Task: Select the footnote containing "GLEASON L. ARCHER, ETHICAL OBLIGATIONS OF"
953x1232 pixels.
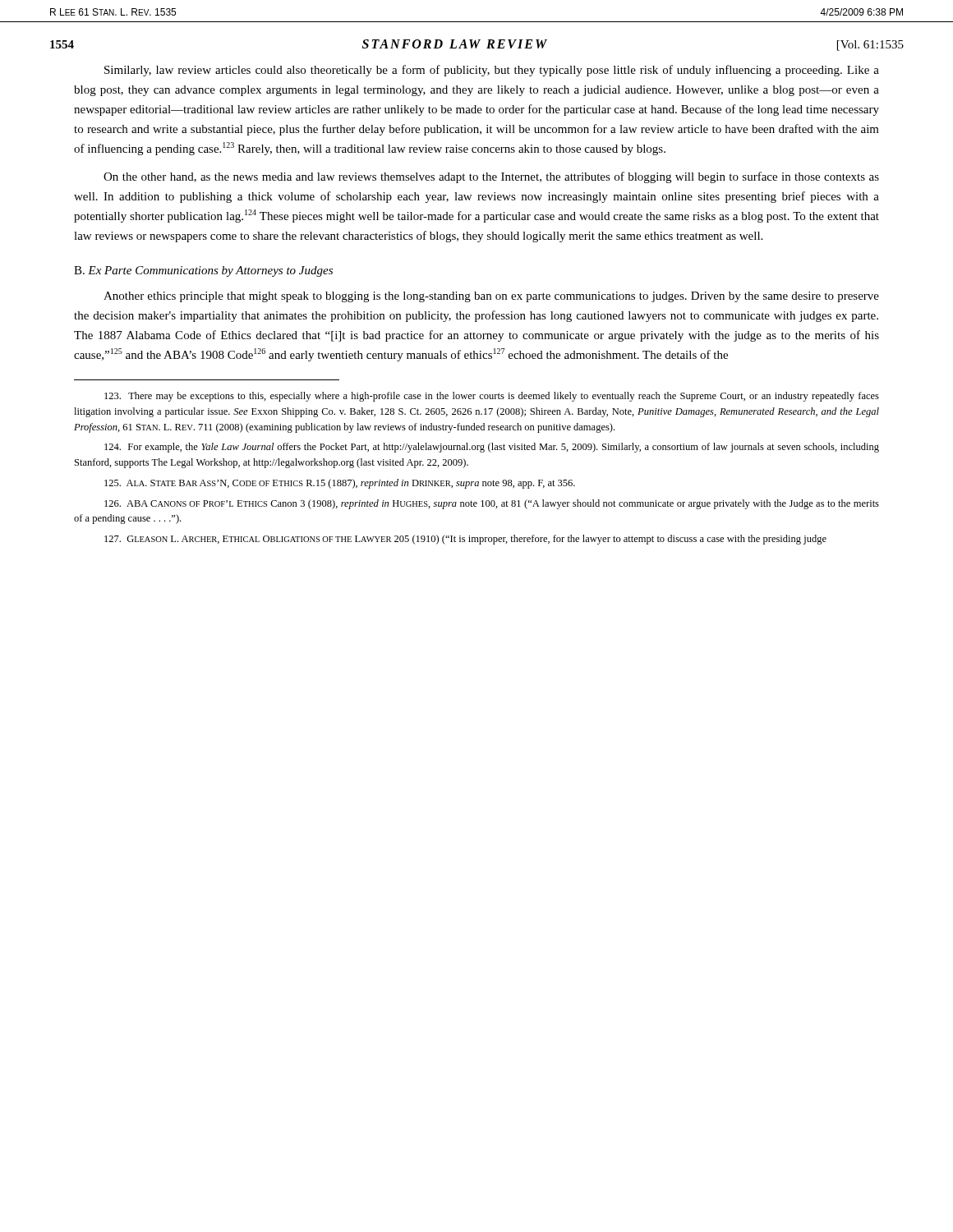Action: [x=465, y=539]
